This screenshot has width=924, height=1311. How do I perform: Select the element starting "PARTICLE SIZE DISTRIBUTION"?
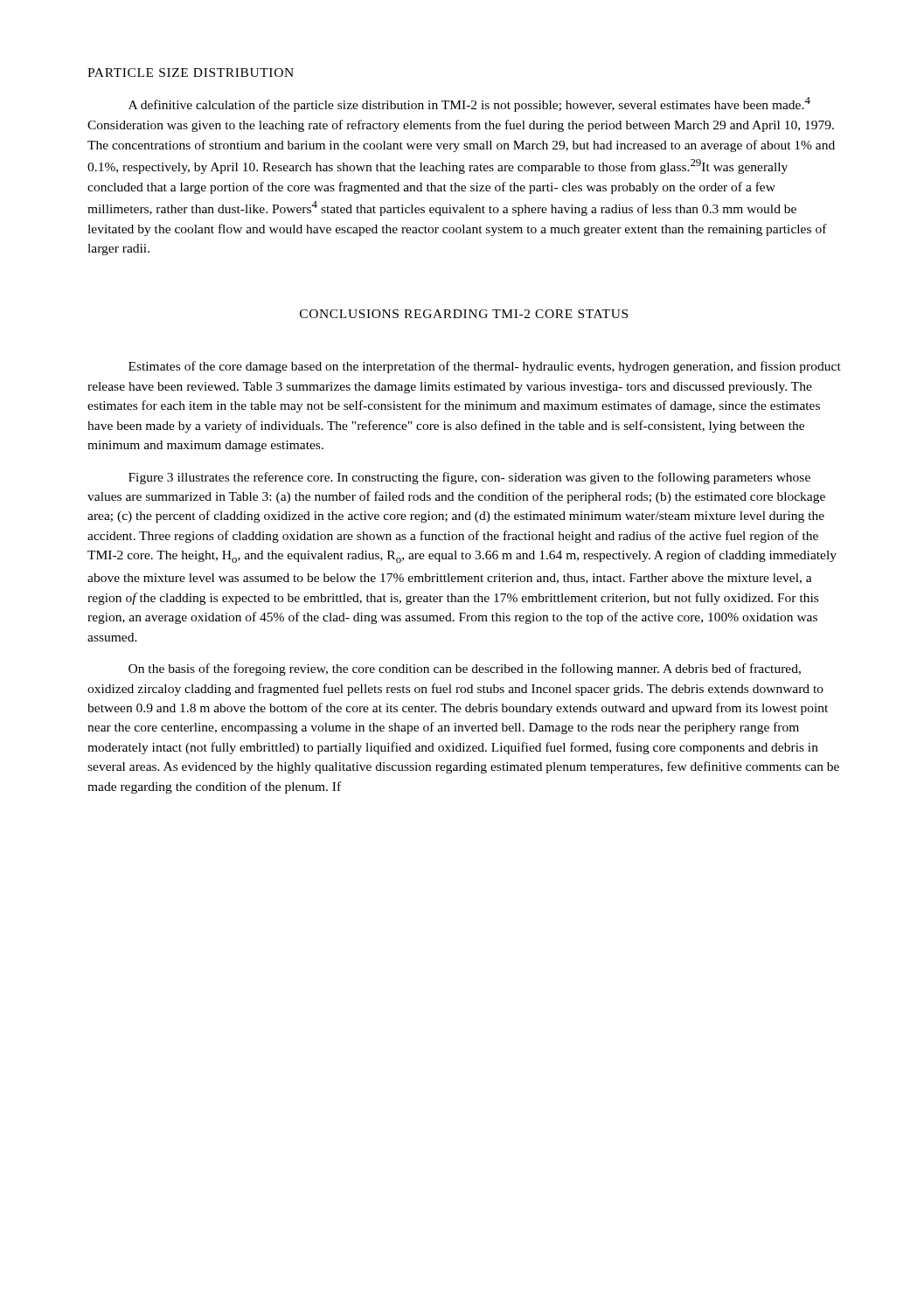191,72
